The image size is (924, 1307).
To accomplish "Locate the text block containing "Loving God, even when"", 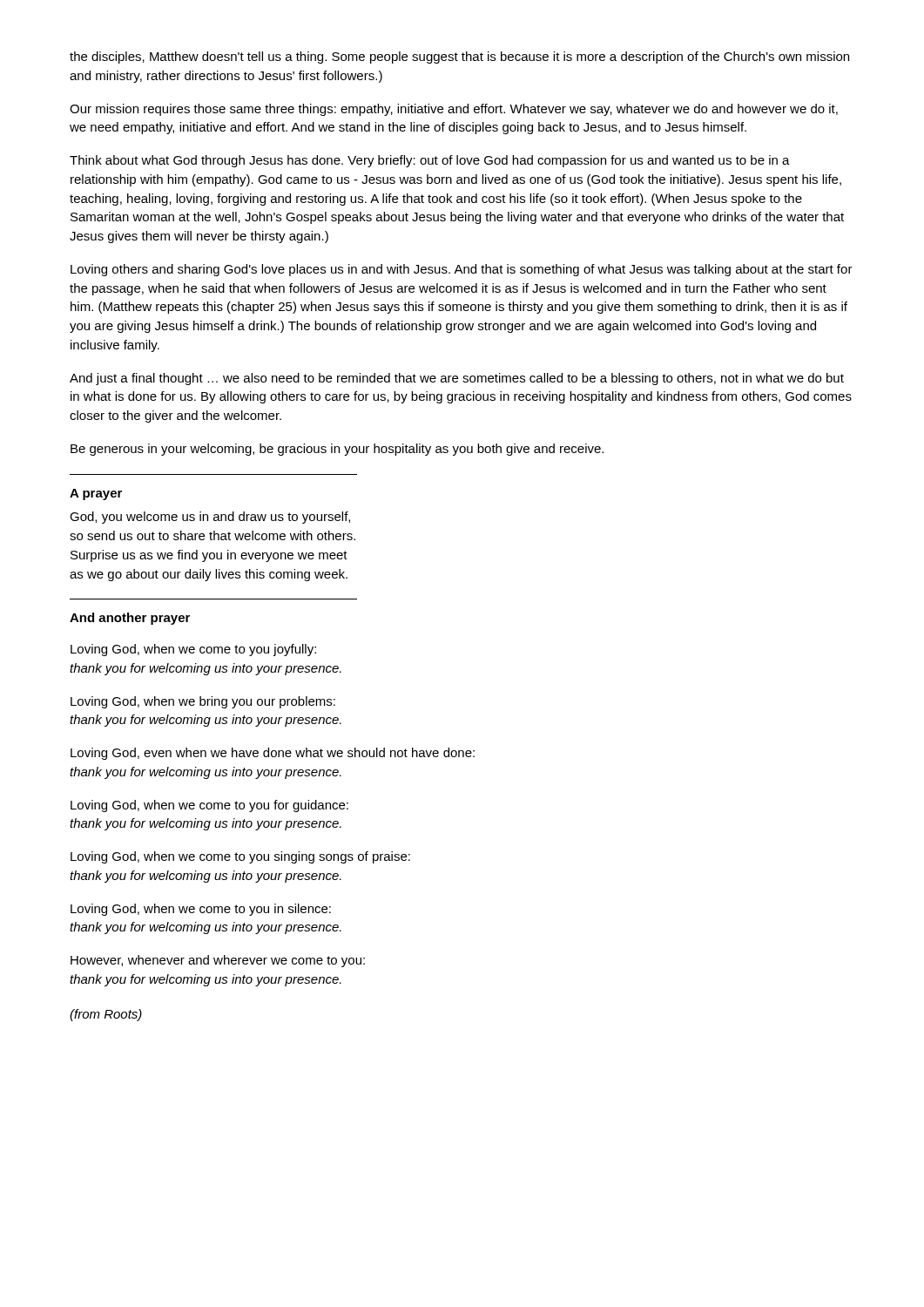I will (462, 761).
